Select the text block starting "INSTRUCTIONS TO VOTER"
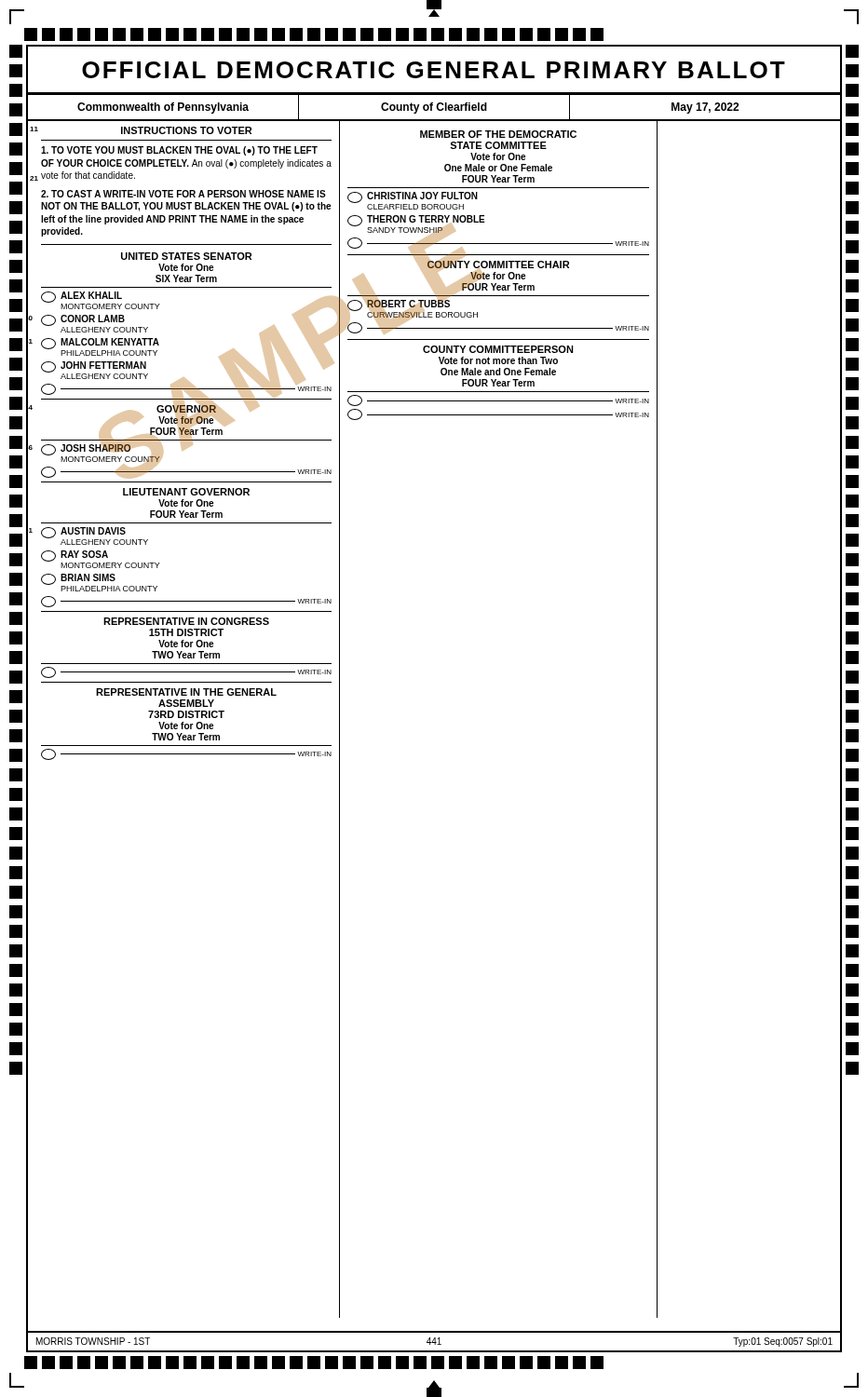This screenshot has width=868, height=1397. [186, 130]
